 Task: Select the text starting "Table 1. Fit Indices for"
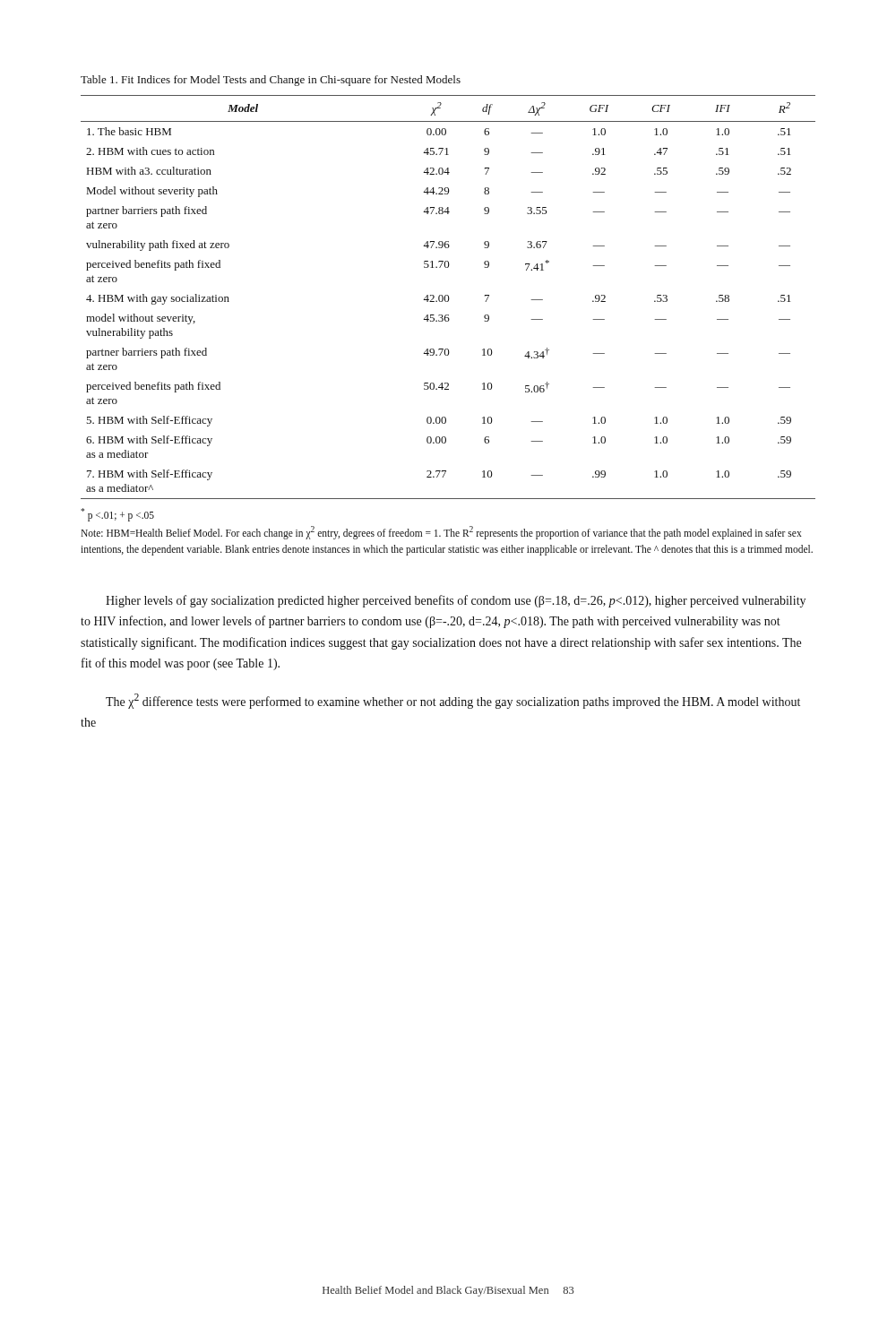pos(271,79)
